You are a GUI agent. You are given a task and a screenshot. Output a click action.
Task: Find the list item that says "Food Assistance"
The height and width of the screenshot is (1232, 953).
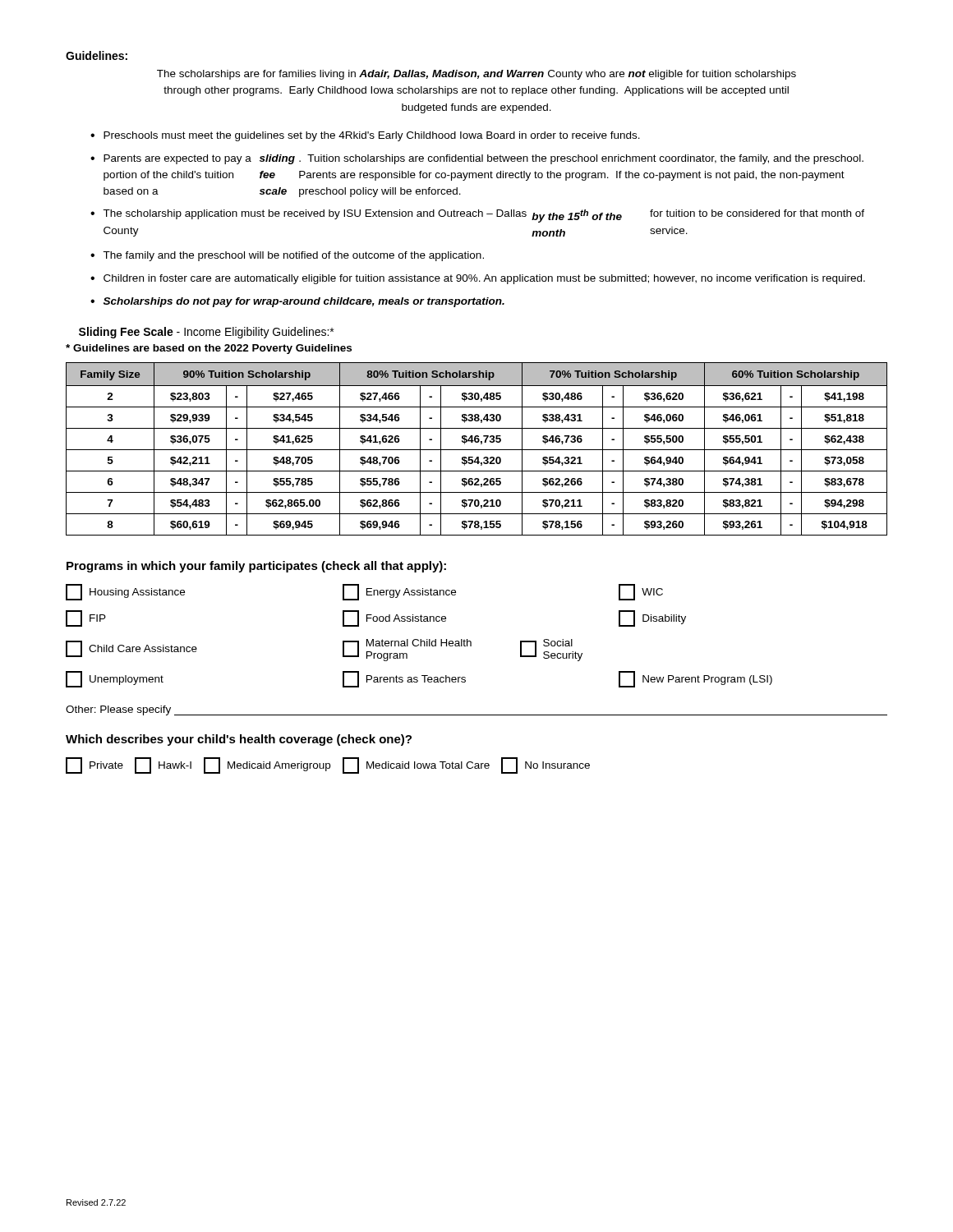pos(394,618)
